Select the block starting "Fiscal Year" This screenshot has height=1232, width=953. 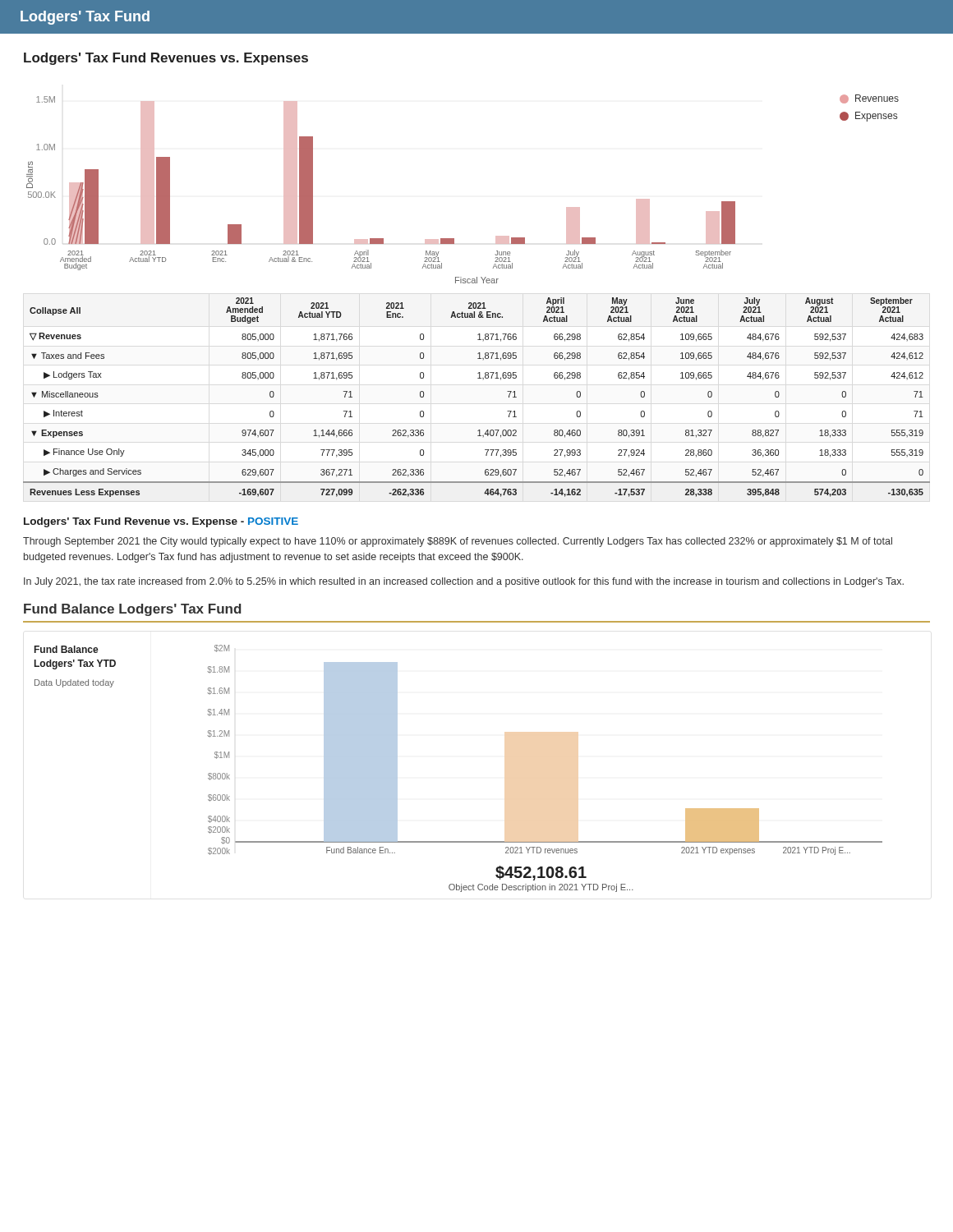coord(476,280)
